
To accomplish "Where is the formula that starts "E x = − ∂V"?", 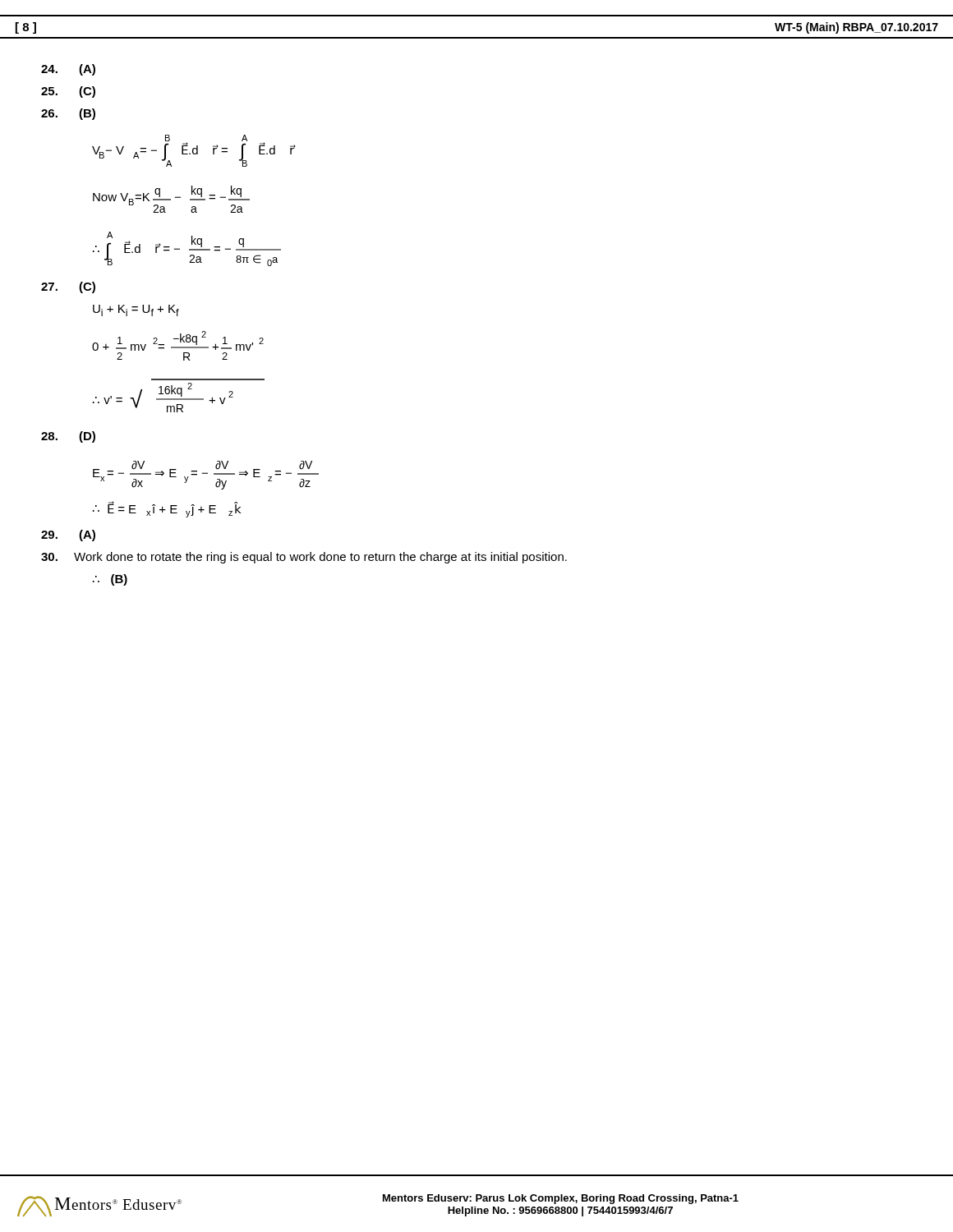I will click(206, 475).
